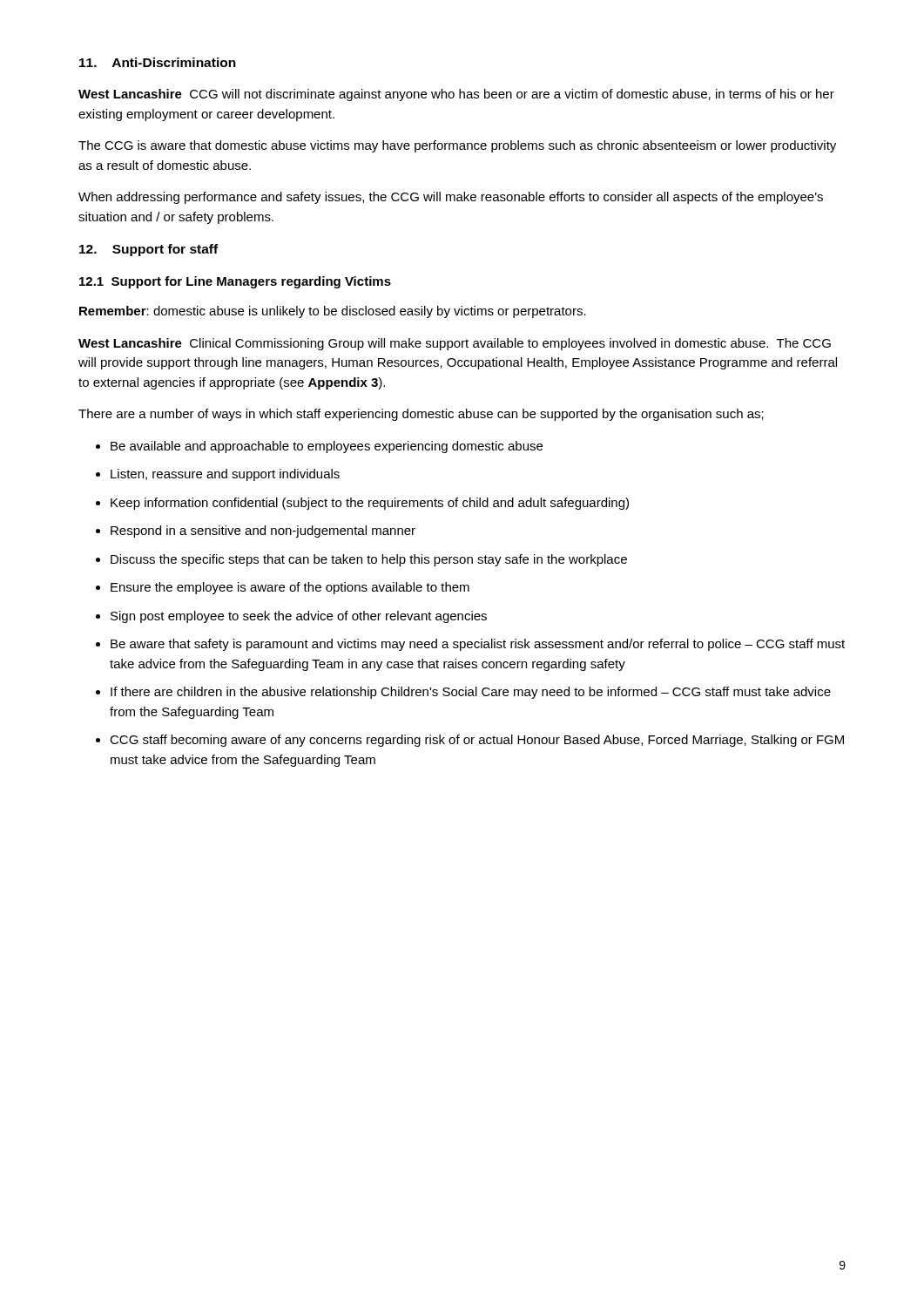Select the list item that says "Discuss the specific steps that"
Screen dimensions: 1307x924
click(x=369, y=559)
